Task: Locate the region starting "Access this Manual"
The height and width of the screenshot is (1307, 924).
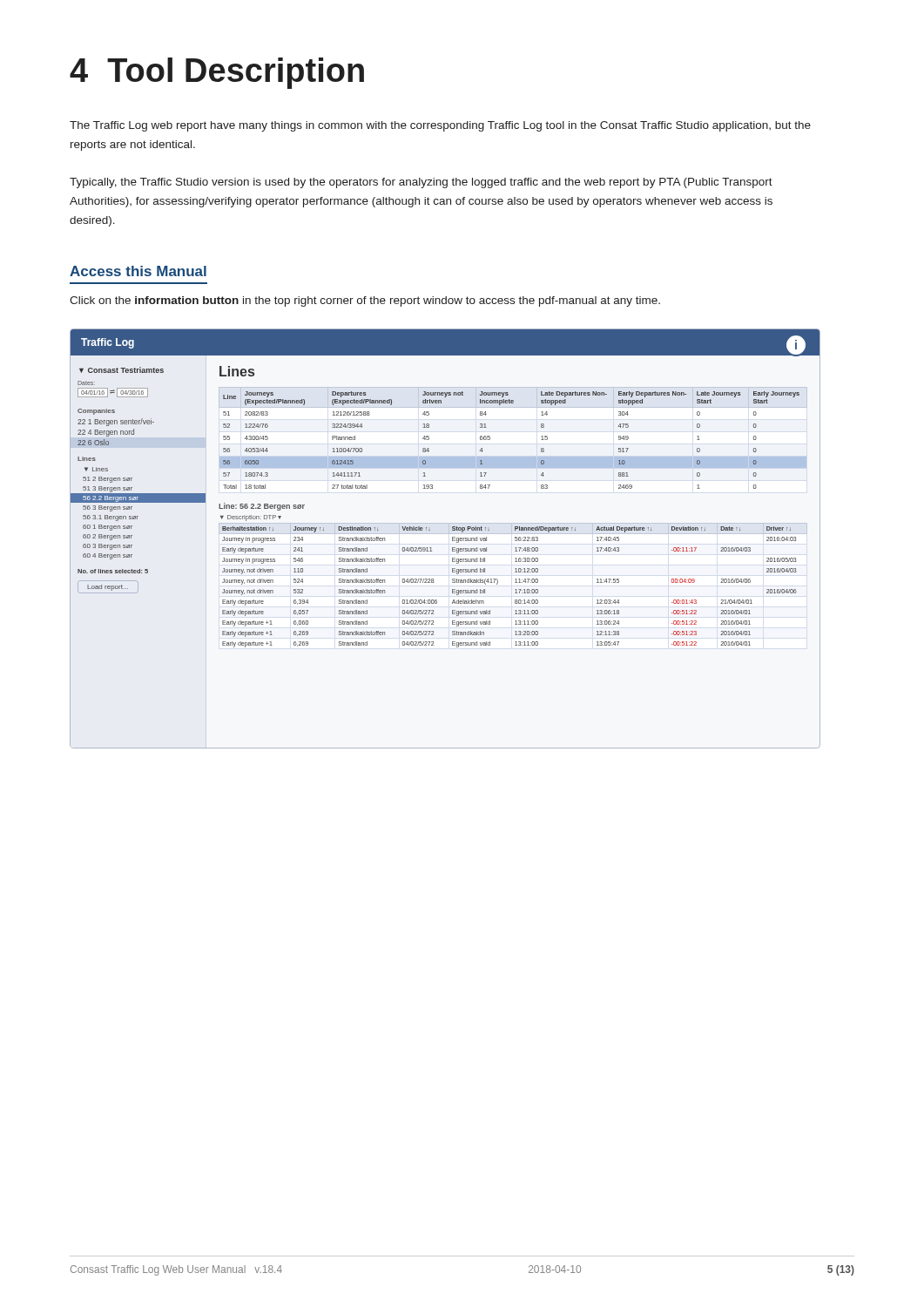Action: coord(138,272)
